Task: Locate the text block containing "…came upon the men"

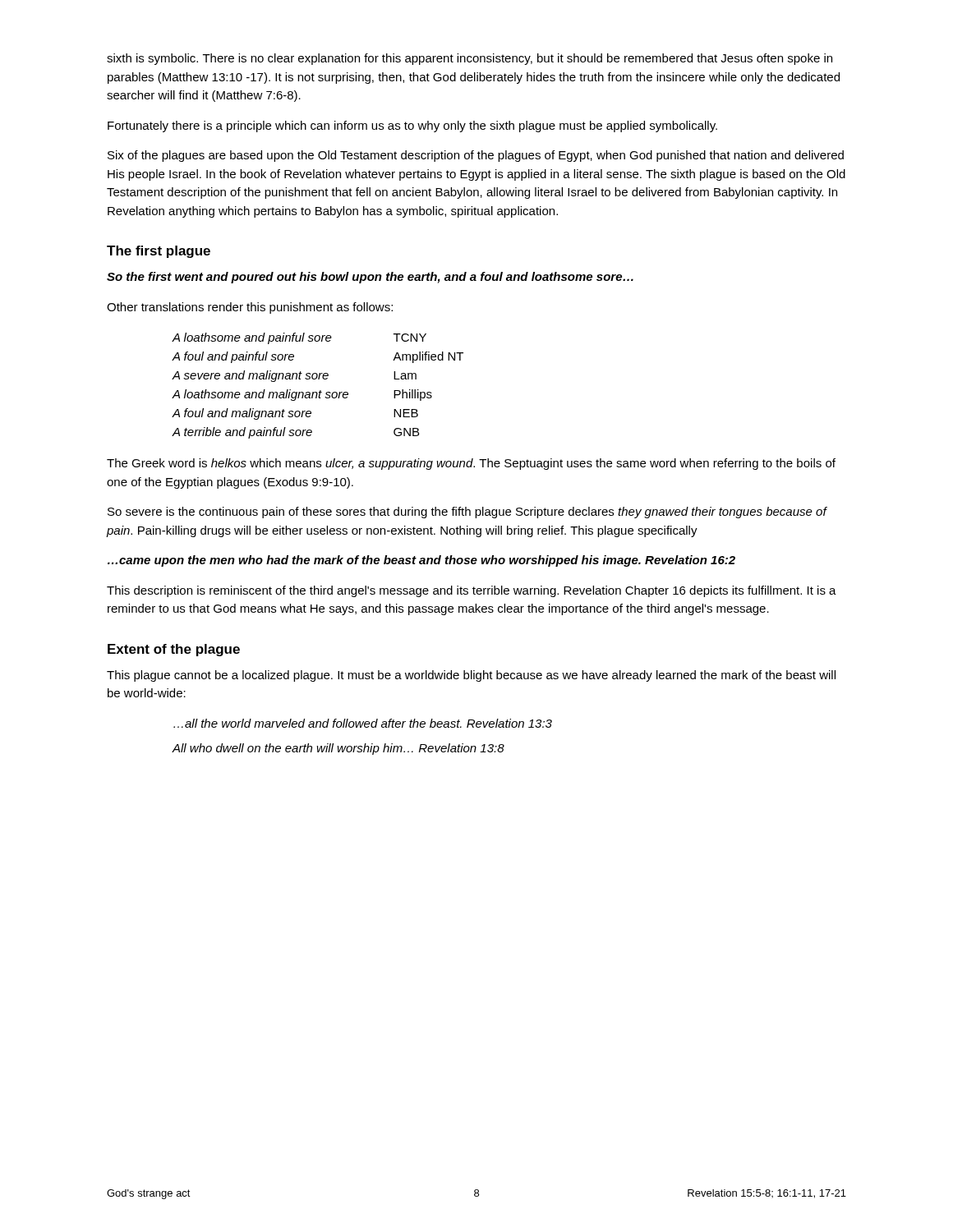Action: tap(421, 560)
